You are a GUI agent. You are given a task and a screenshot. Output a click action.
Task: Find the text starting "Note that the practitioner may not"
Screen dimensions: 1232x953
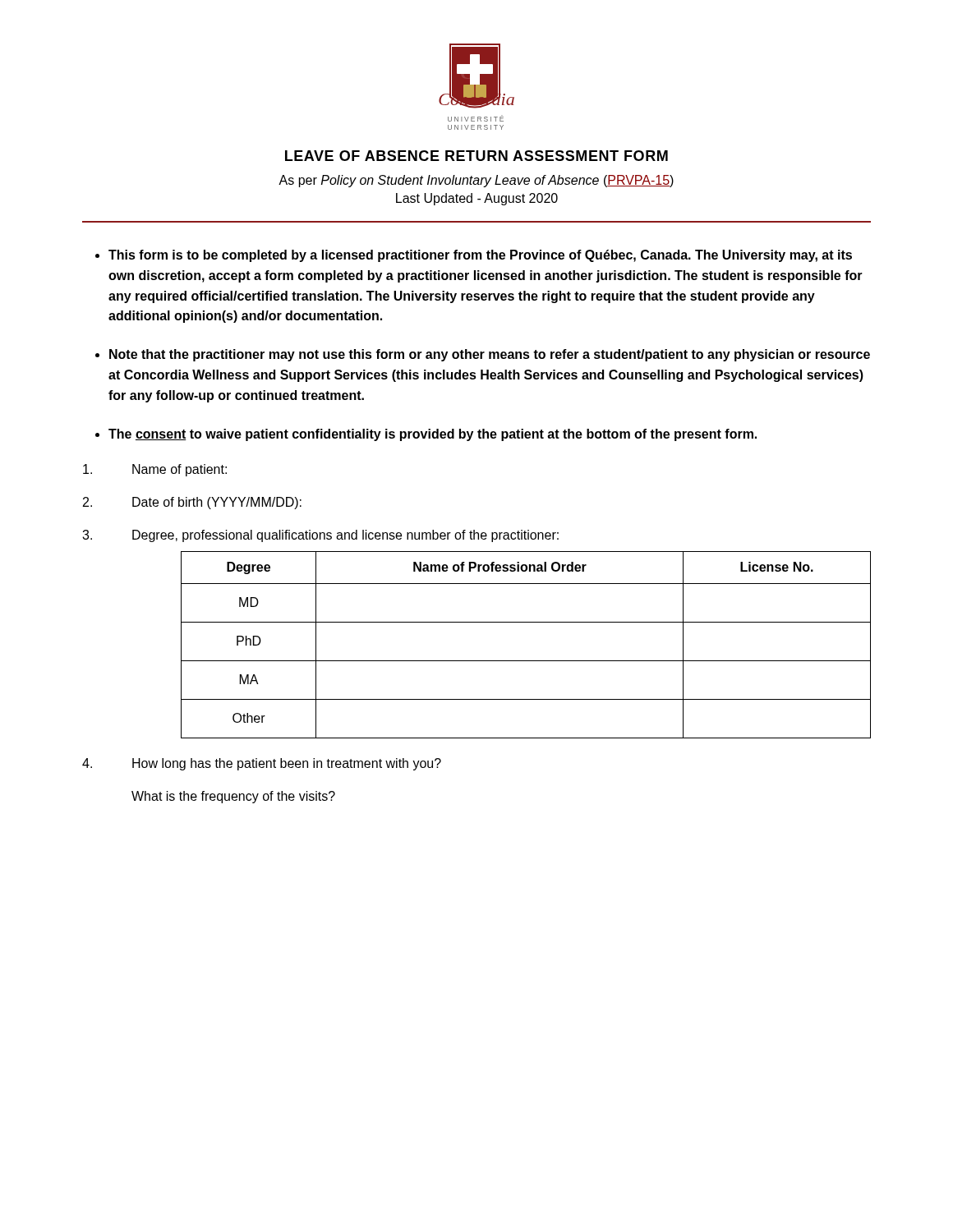489,375
